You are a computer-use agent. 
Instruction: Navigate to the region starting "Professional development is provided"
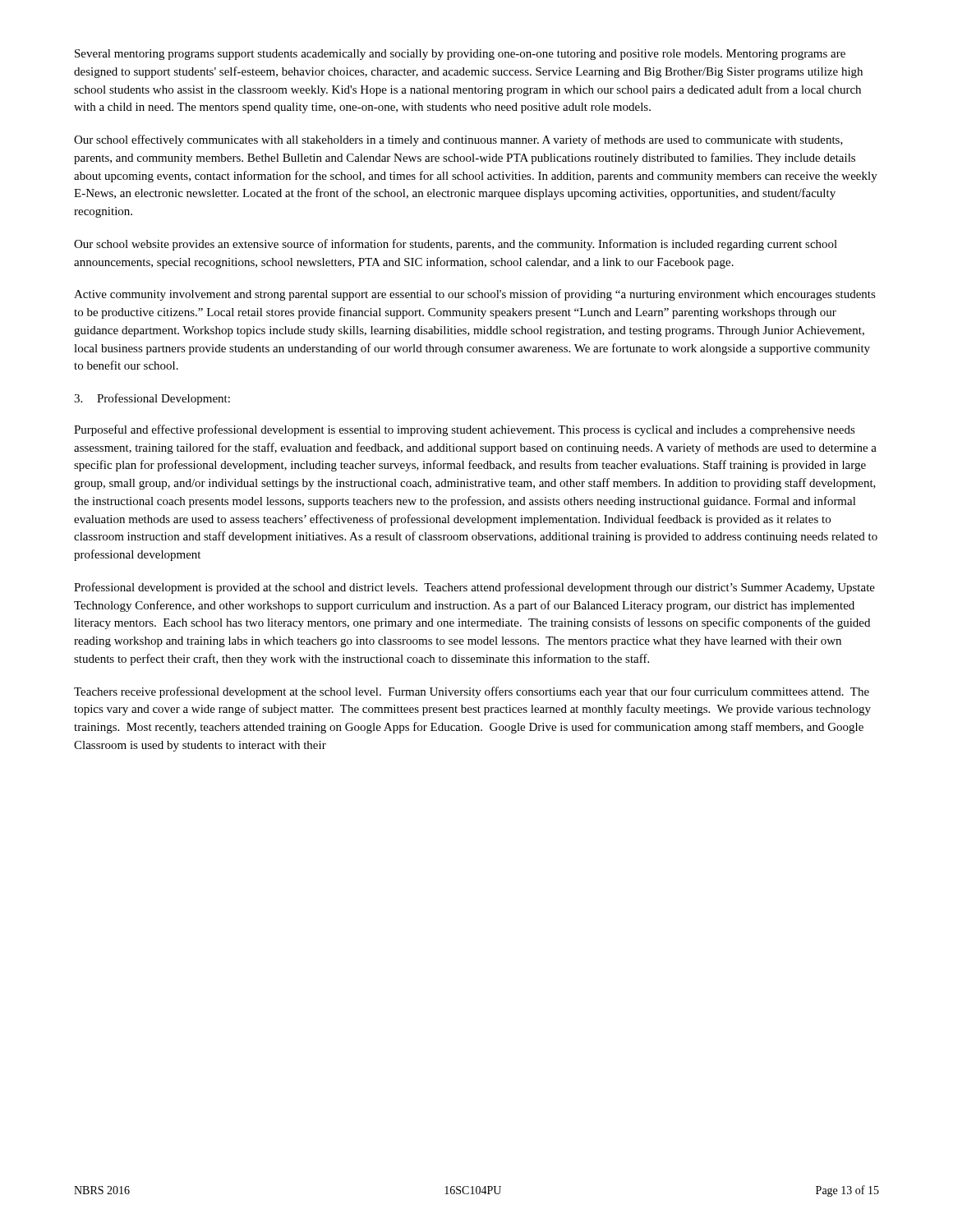(x=474, y=623)
